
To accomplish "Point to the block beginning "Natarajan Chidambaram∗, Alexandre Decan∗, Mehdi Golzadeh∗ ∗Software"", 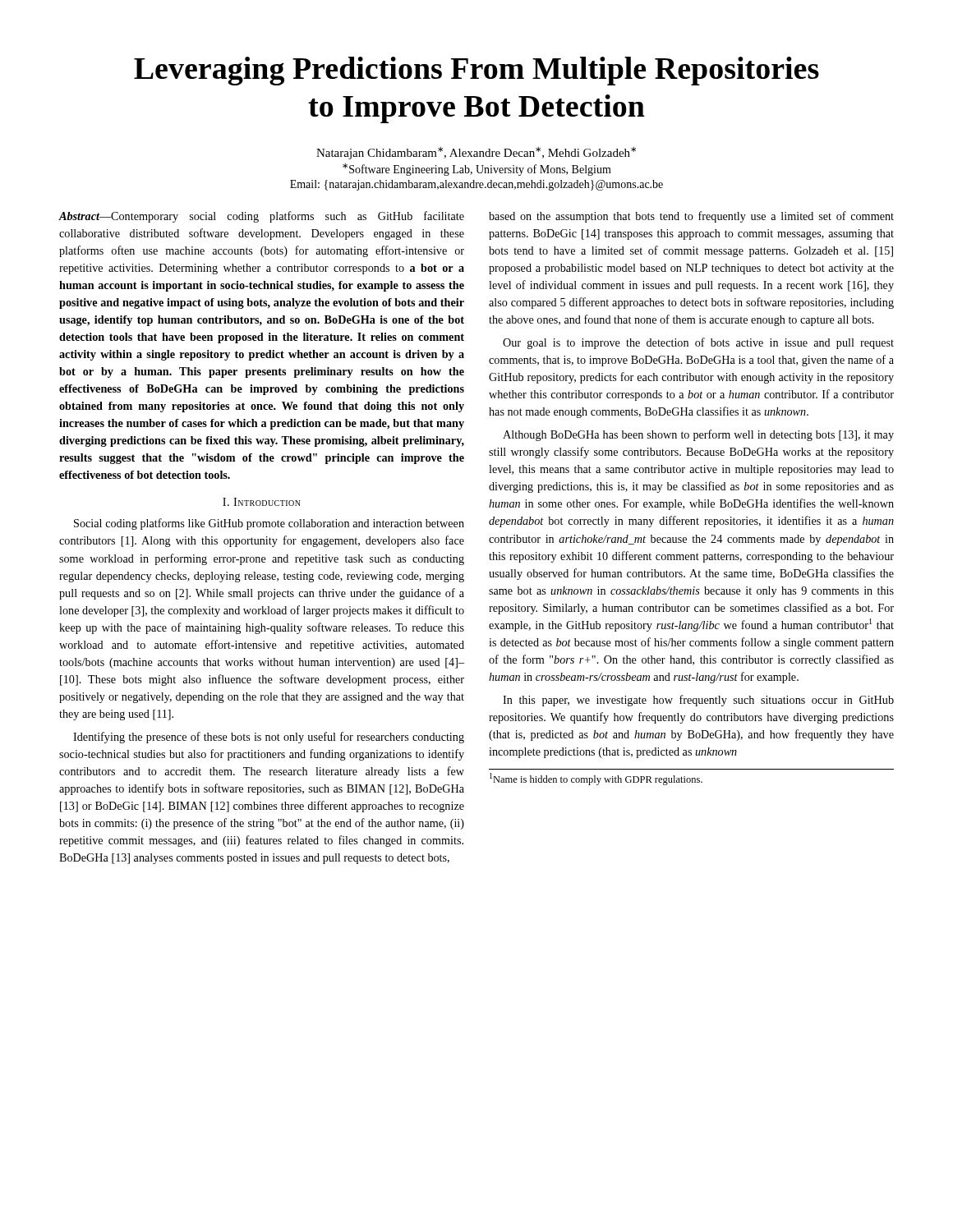I will (476, 168).
